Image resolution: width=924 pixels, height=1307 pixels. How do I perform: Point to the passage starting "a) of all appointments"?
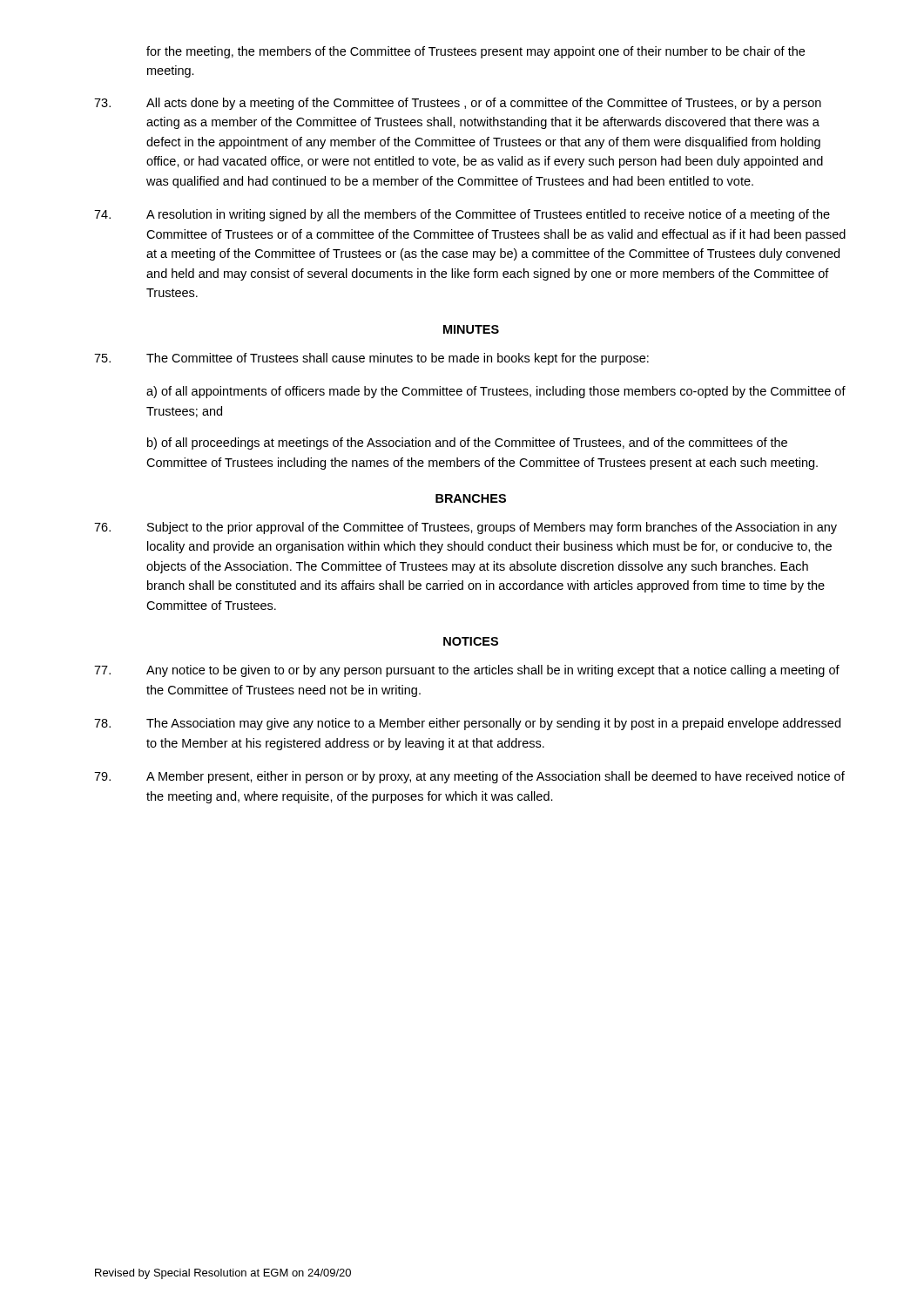click(x=496, y=401)
